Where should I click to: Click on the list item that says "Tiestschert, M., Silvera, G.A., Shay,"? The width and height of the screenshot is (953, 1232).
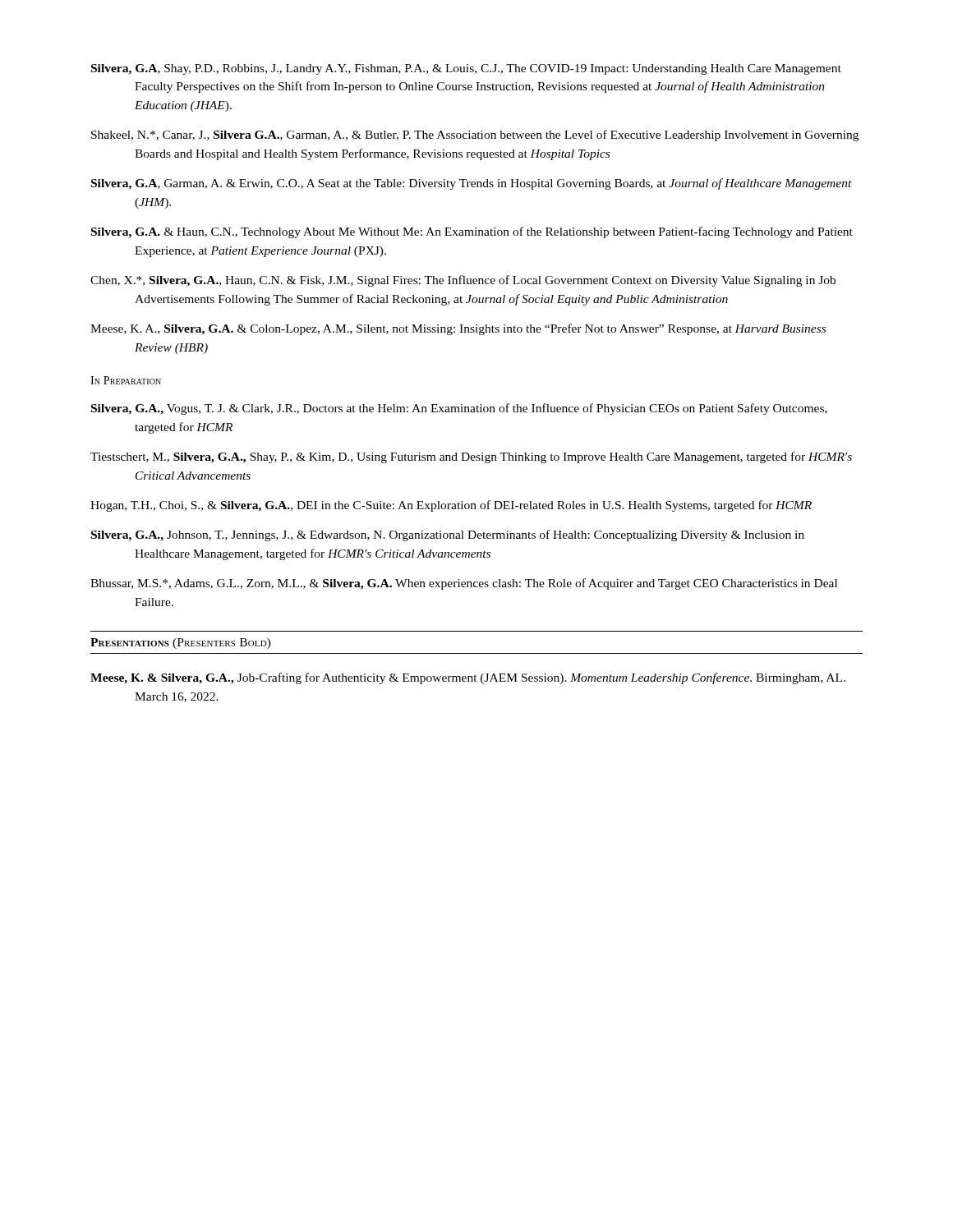tap(471, 466)
